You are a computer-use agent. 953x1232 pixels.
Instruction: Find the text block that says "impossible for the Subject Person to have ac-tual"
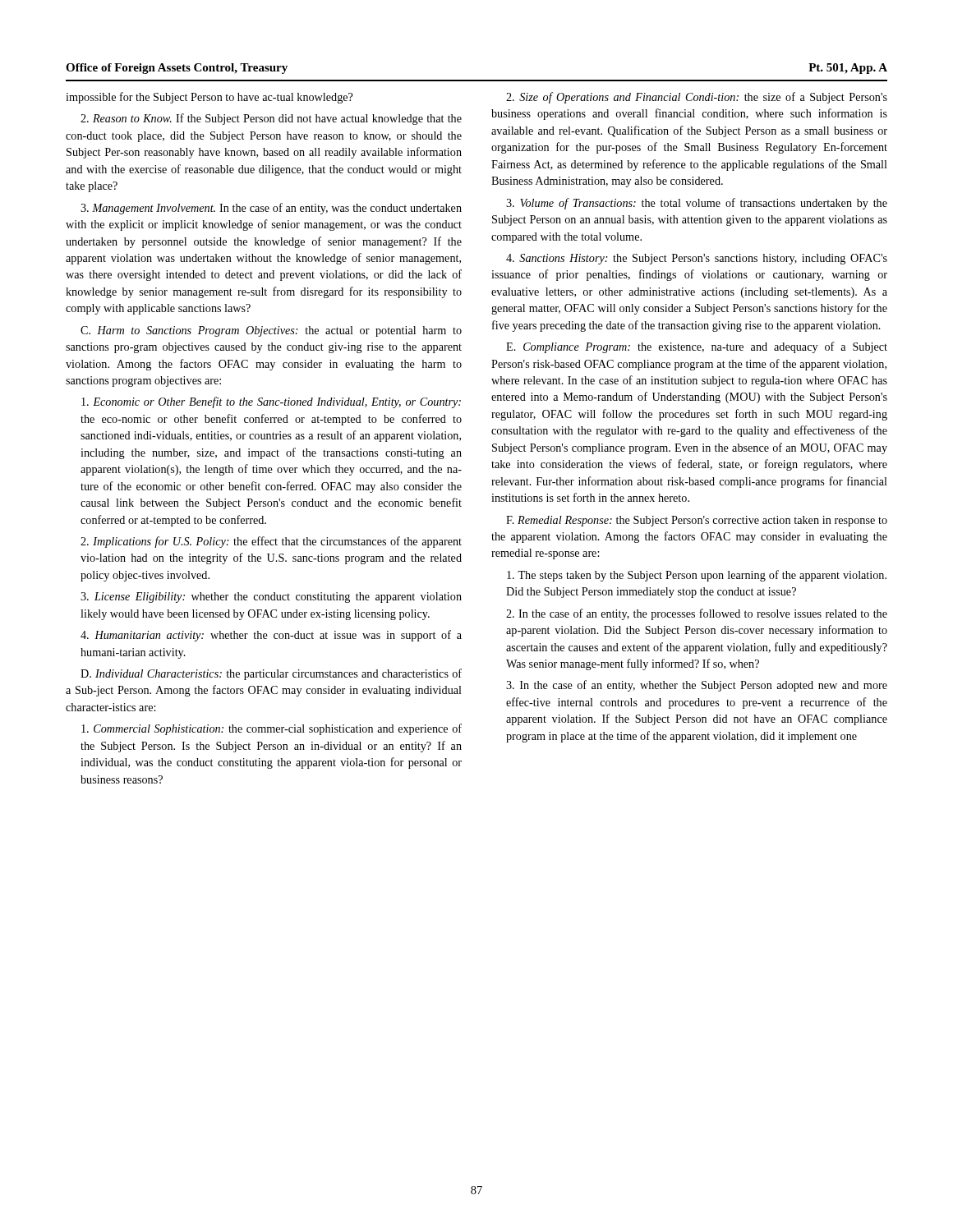pyautogui.click(x=264, y=438)
